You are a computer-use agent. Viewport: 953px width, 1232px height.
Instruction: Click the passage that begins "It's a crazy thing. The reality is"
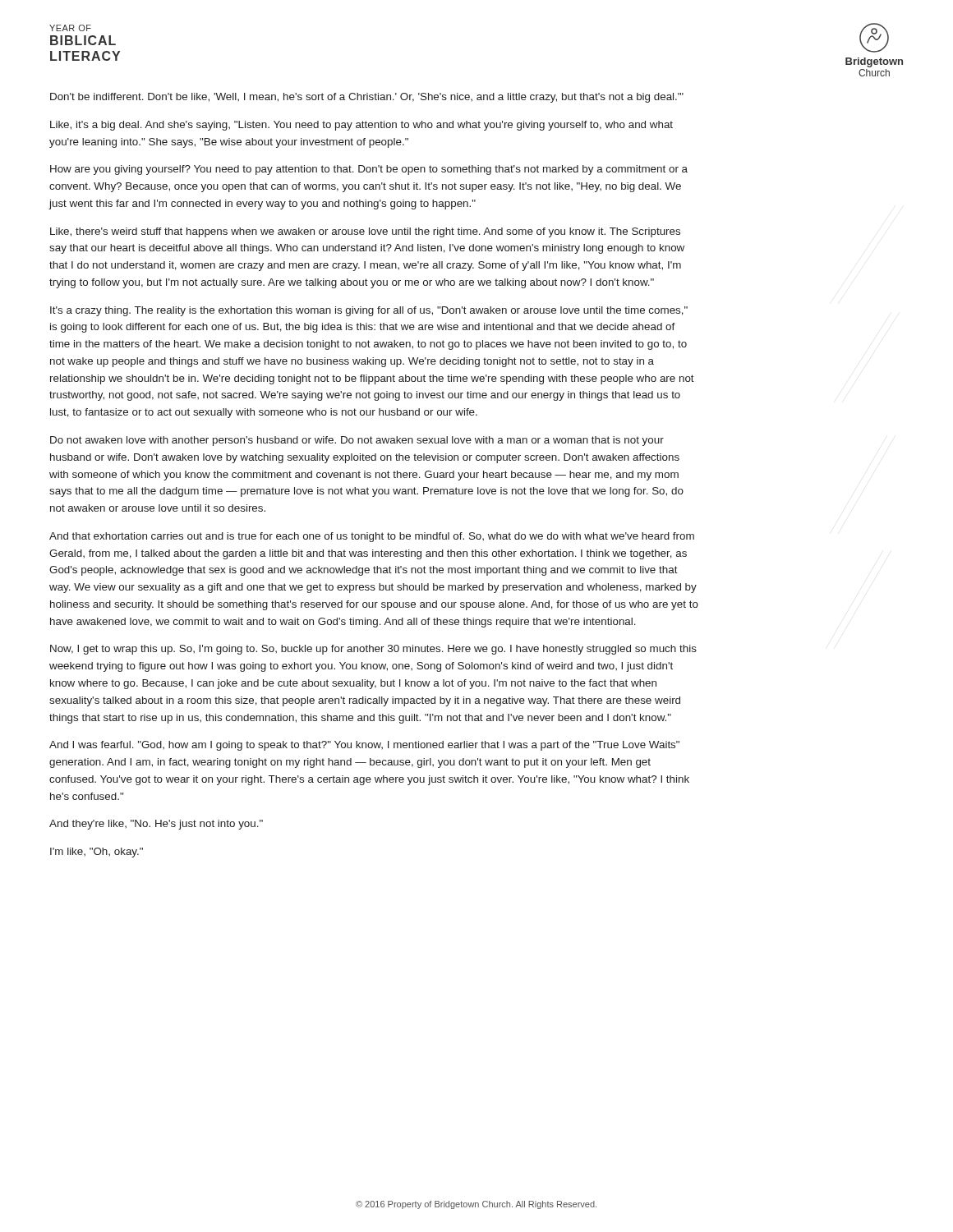point(374,362)
